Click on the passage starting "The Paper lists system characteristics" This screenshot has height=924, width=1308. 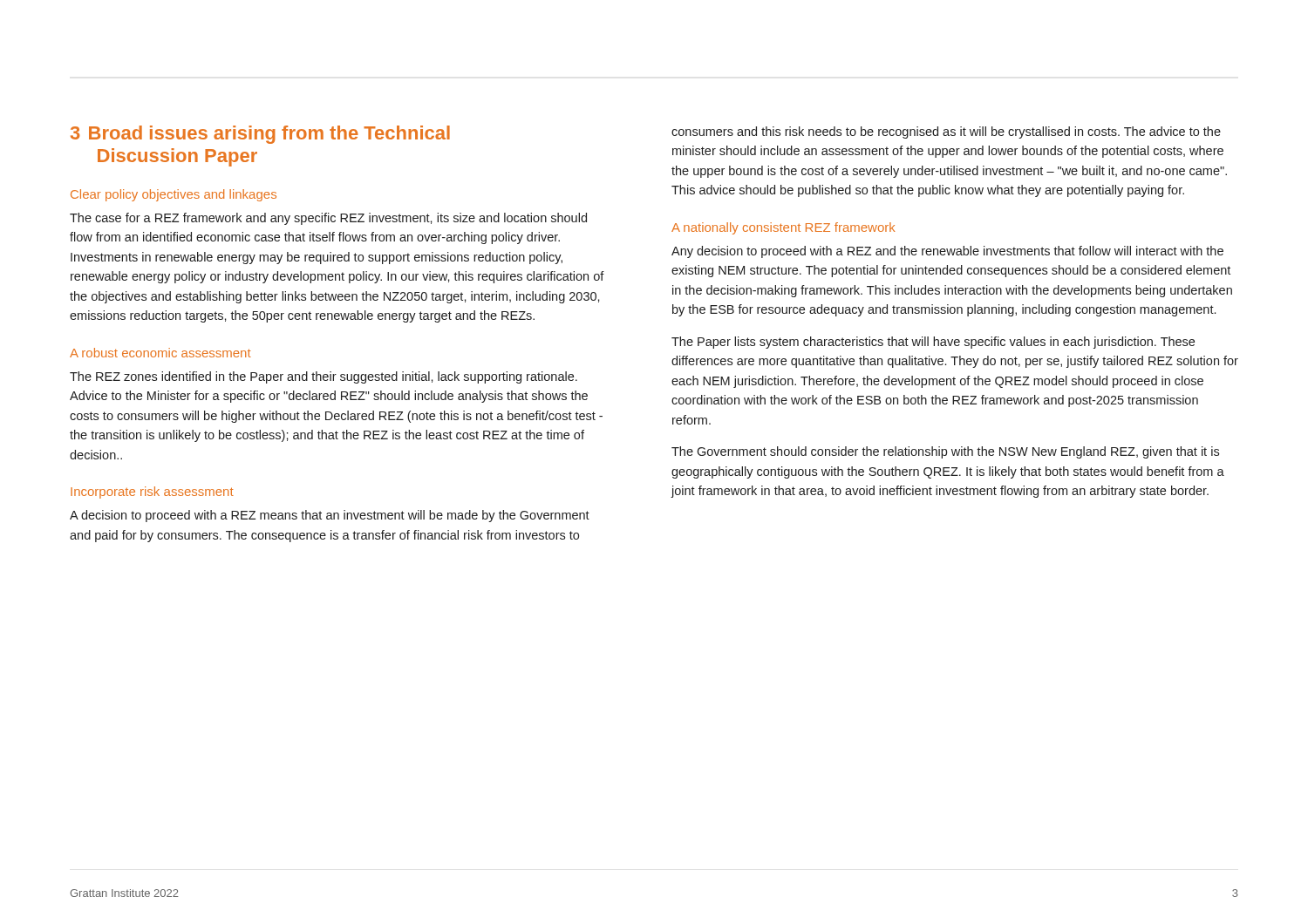(x=955, y=381)
